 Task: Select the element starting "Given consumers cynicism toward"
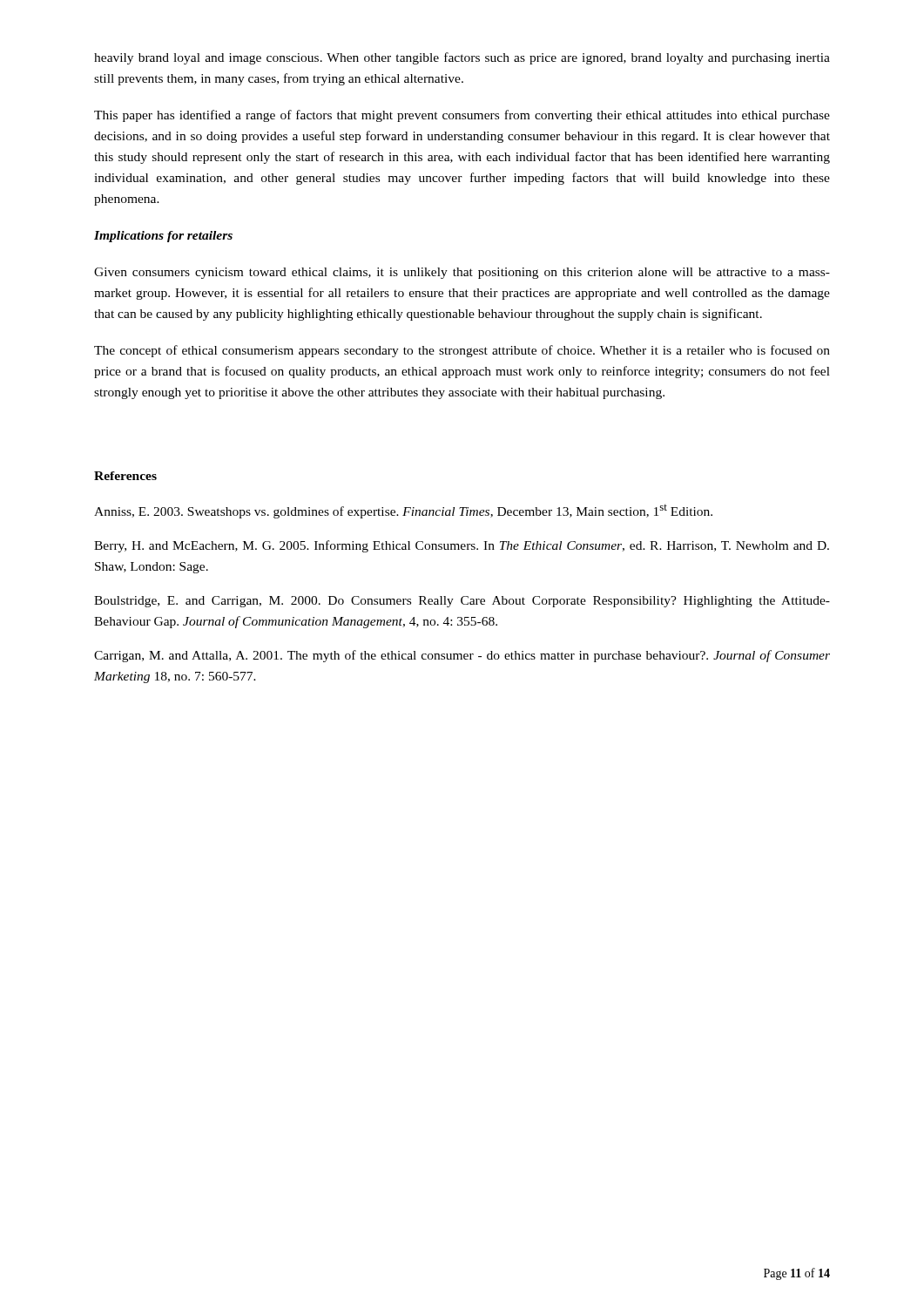(462, 293)
